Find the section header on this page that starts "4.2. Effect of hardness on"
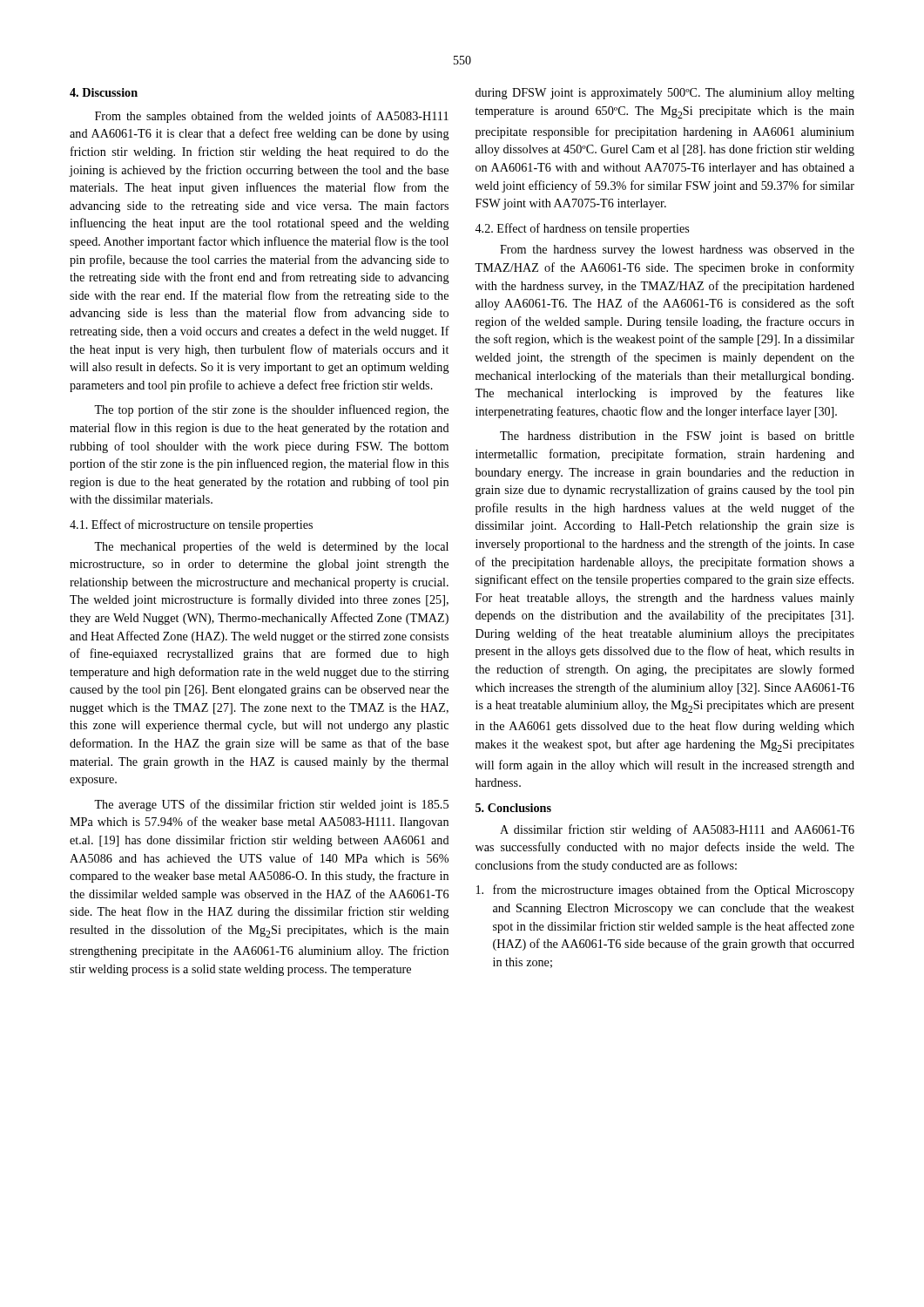 (582, 228)
